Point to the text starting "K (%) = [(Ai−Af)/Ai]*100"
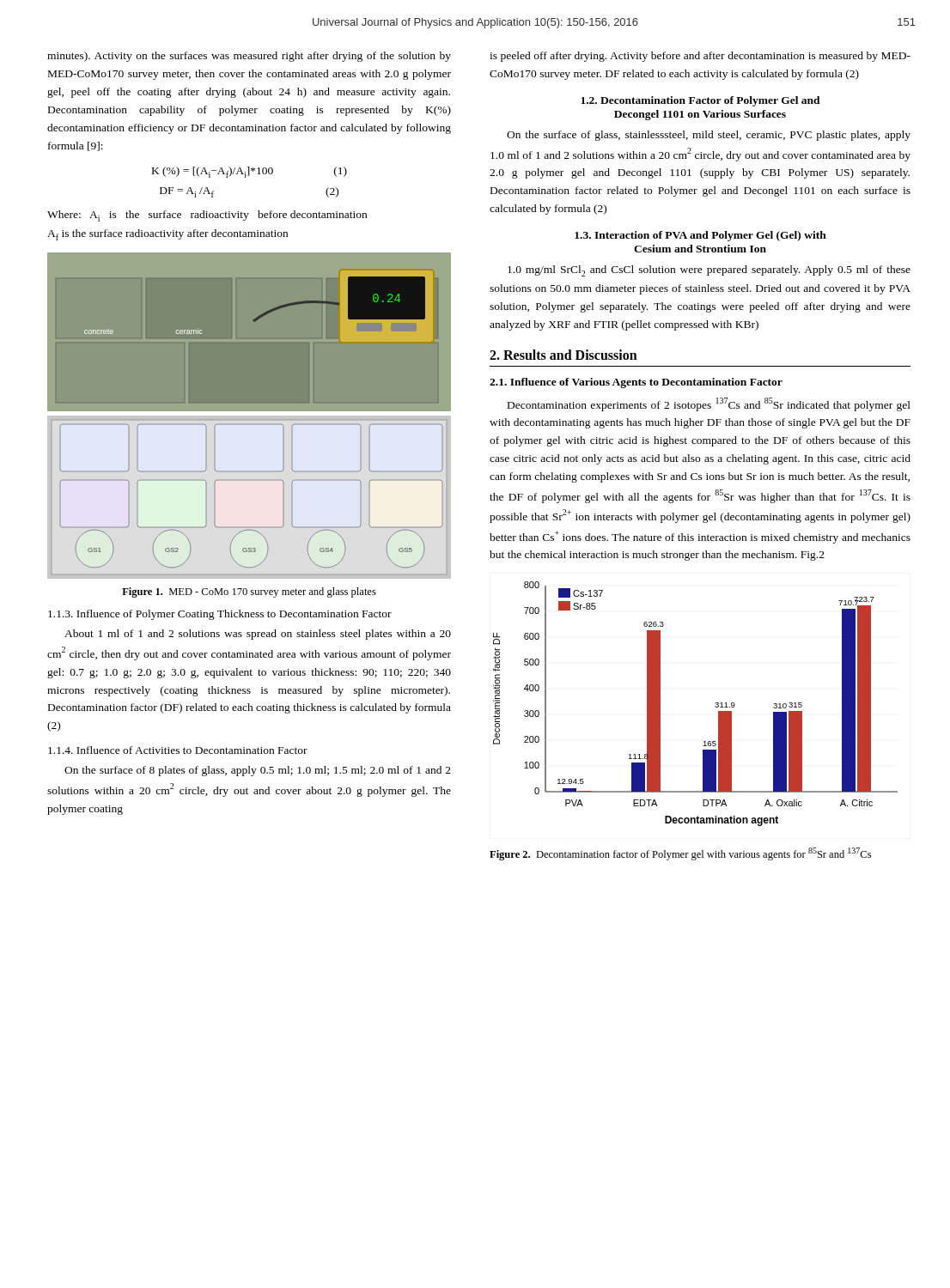 (x=249, y=171)
